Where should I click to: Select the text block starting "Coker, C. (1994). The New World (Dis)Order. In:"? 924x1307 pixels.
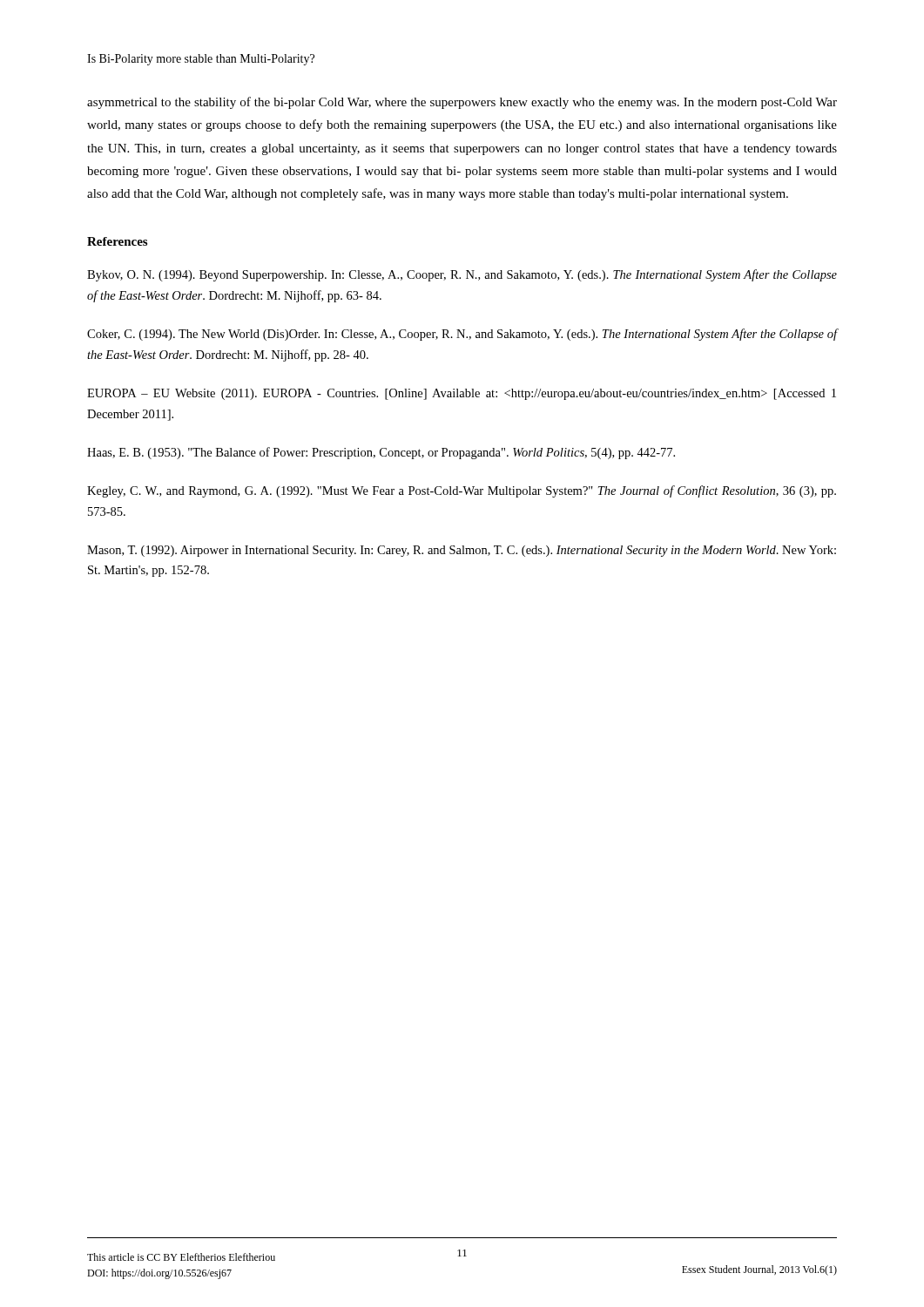pos(462,344)
